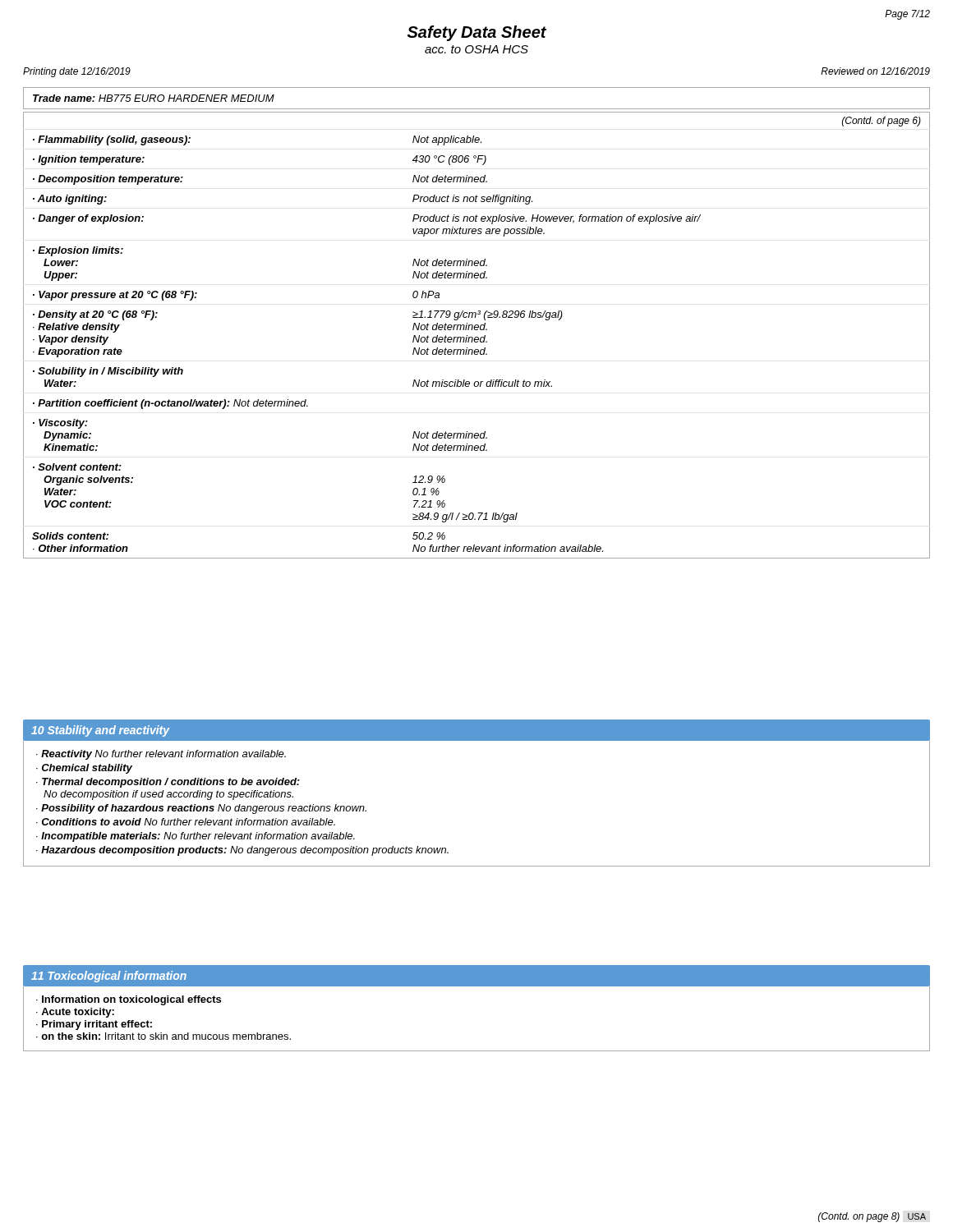Find "Trade name: HB775 EURO HARDENER MEDIUM" on this page
Viewport: 953px width, 1232px height.
[153, 98]
